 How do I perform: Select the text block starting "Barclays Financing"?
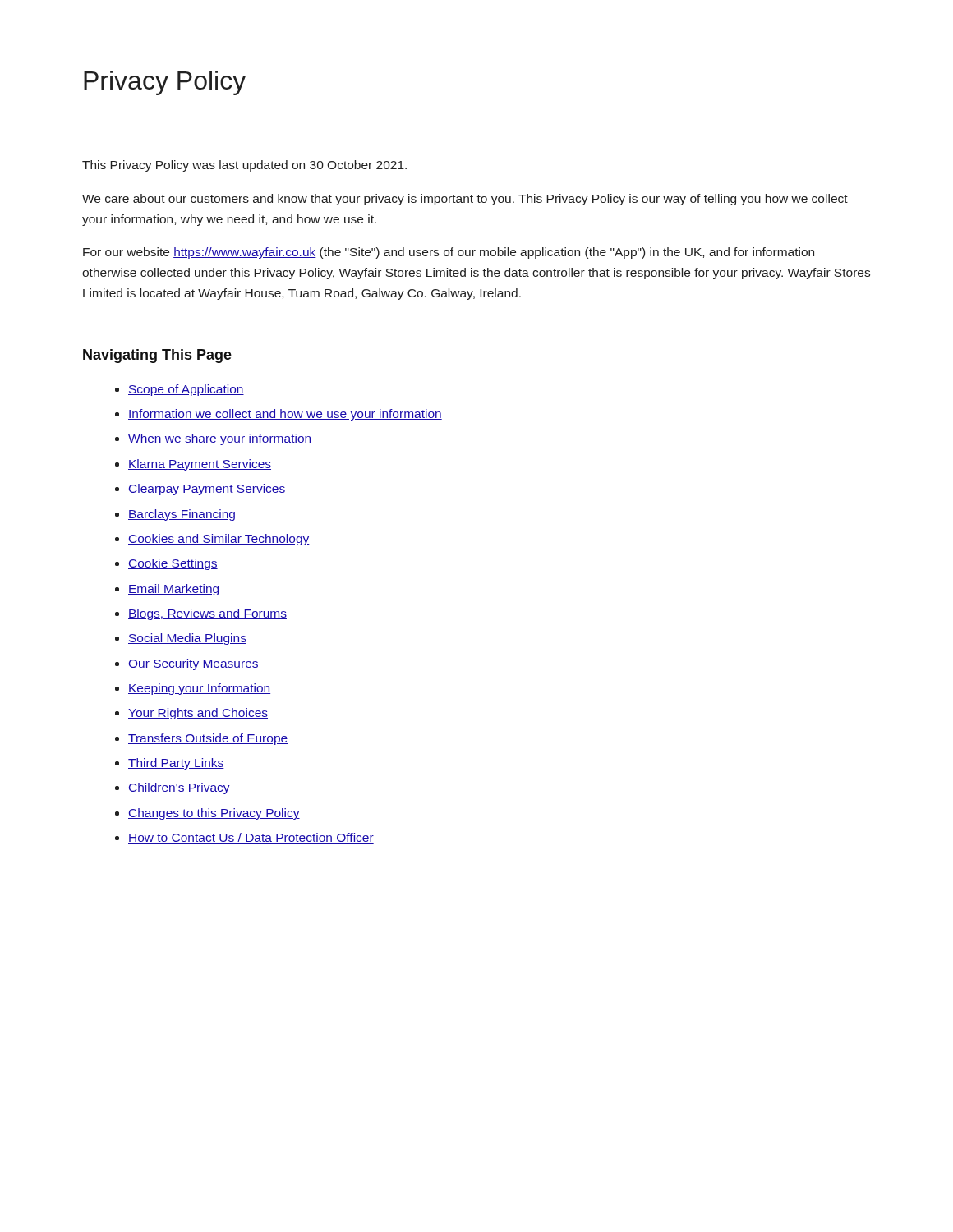[182, 515]
